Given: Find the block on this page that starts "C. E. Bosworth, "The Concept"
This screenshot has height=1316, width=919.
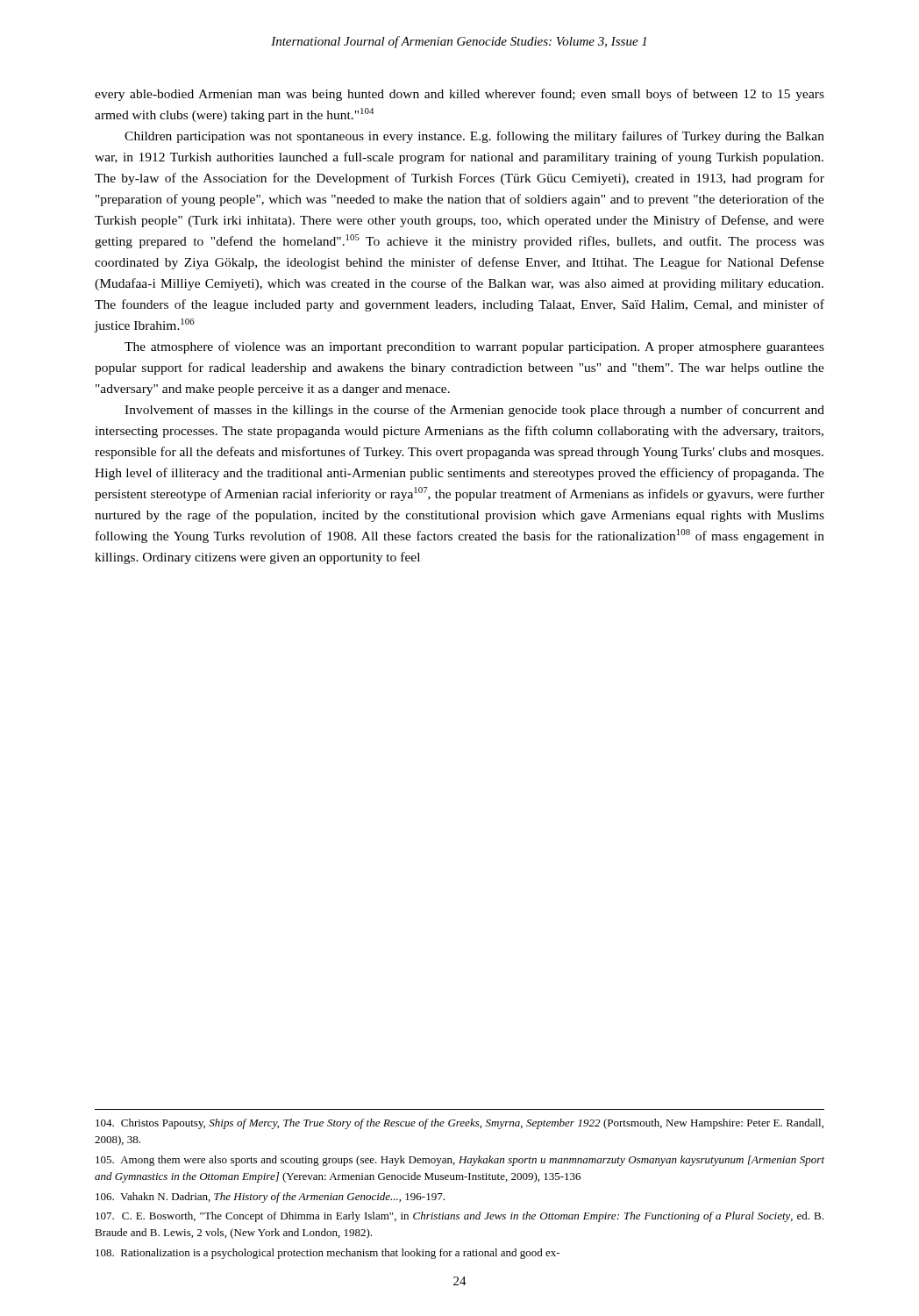Looking at the screenshot, I should coord(460,1225).
